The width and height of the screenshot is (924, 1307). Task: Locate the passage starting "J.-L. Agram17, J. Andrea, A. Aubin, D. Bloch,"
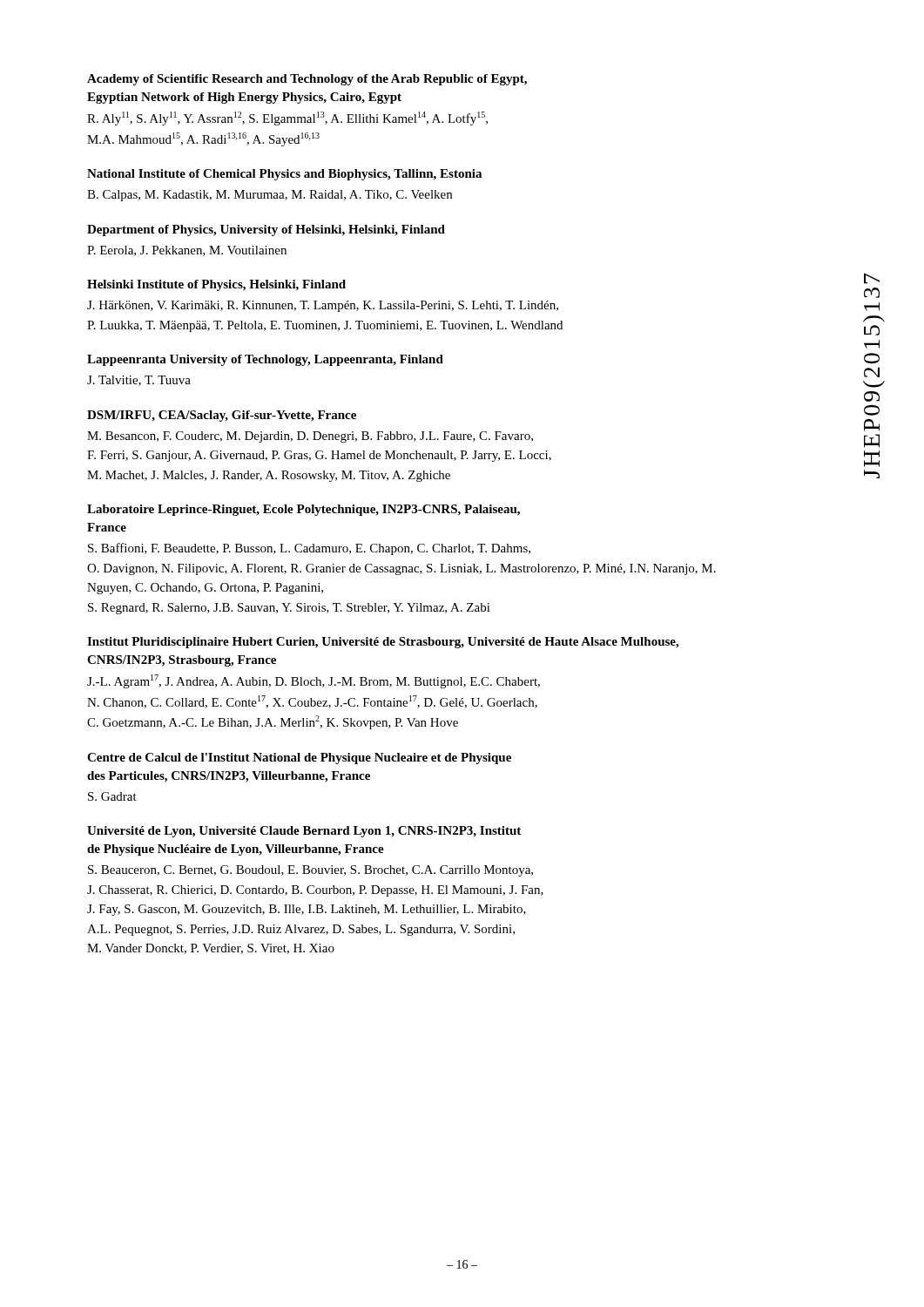click(x=314, y=701)
